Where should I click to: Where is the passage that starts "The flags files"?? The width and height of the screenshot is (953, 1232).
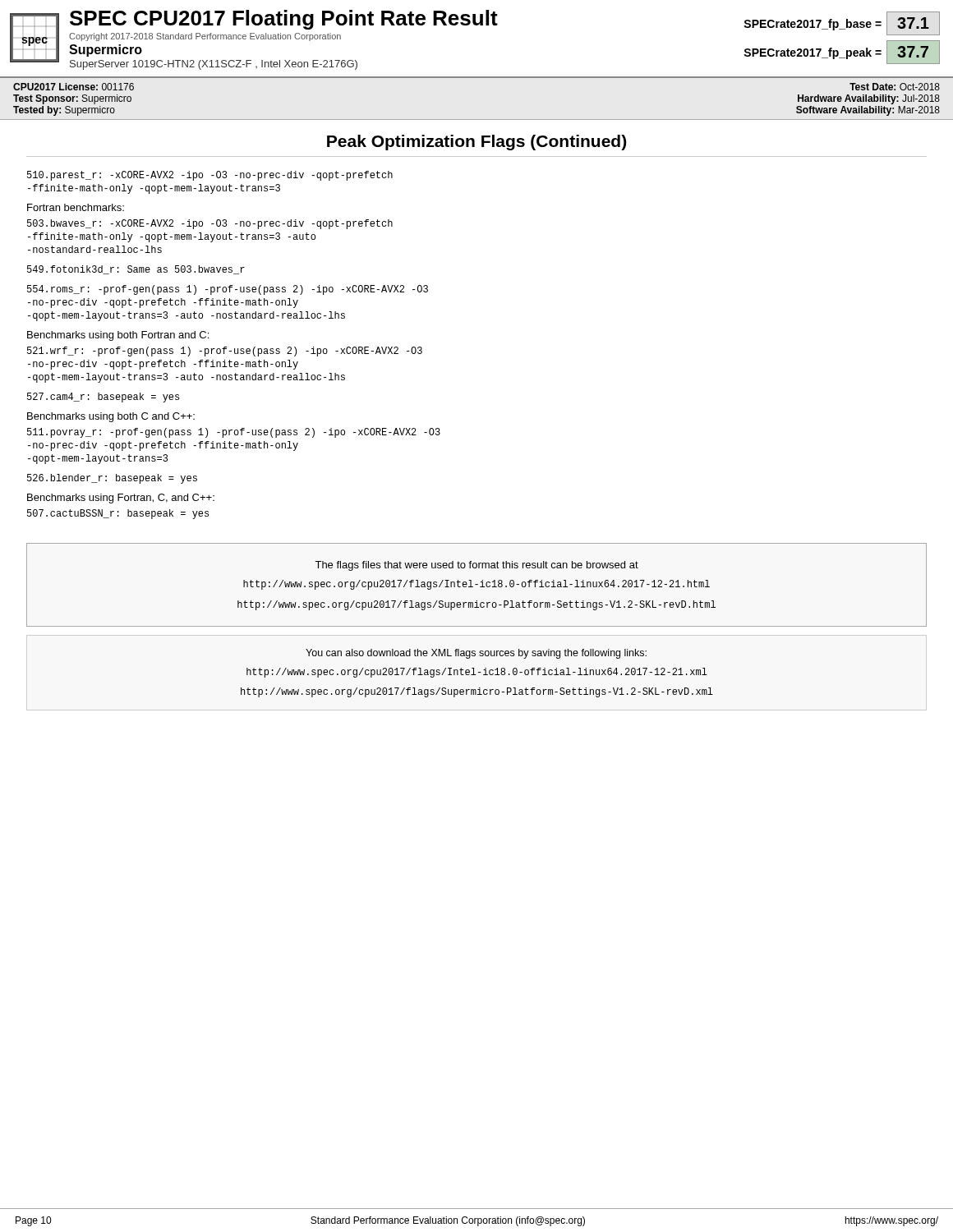(476, 585)
